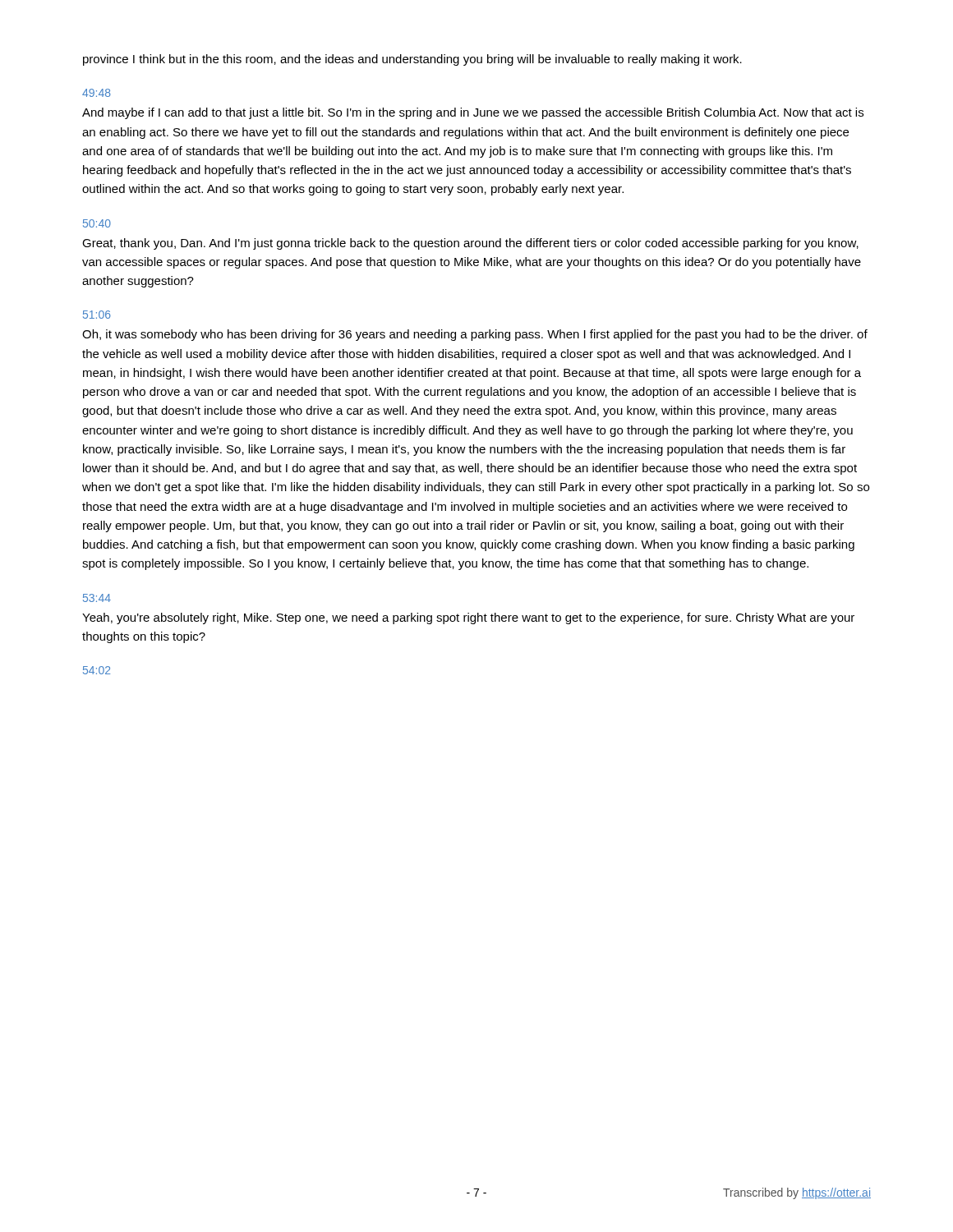Find the text block starting "province I think but in"

tap(412, 59)
